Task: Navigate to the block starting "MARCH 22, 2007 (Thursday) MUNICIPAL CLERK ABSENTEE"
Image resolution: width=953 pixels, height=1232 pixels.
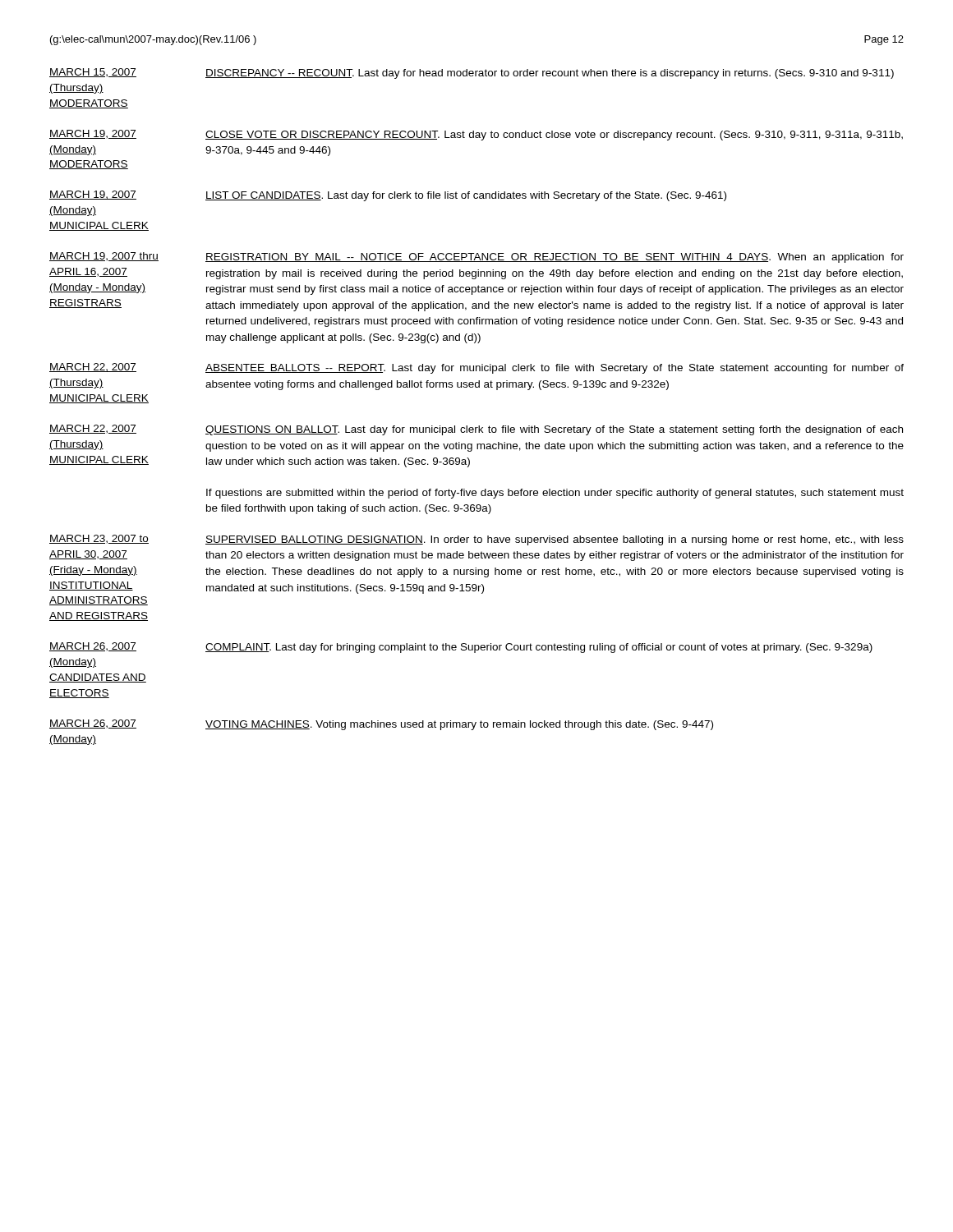Action: pos(476,383)
